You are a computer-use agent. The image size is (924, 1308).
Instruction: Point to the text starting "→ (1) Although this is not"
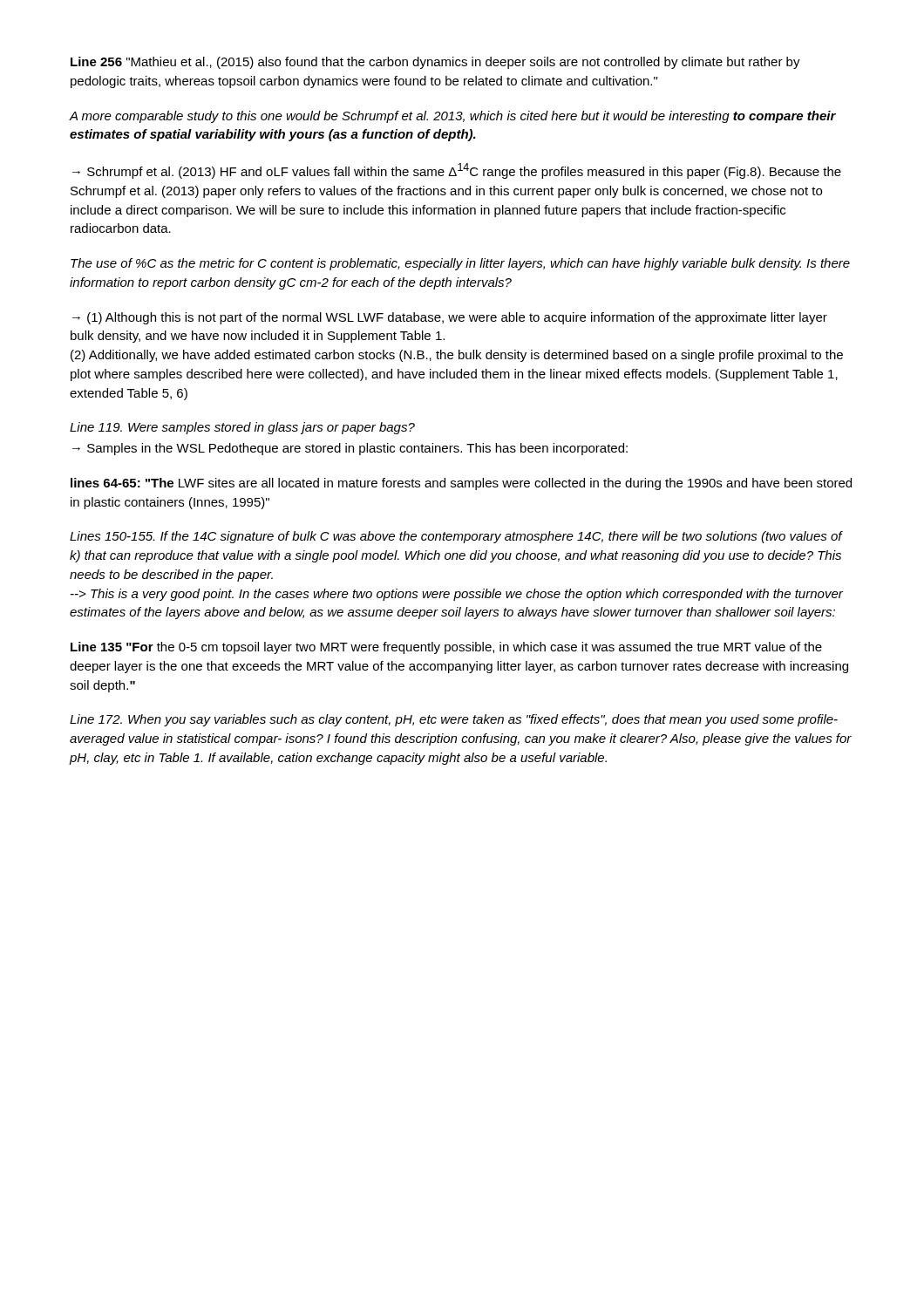[457, 354]
